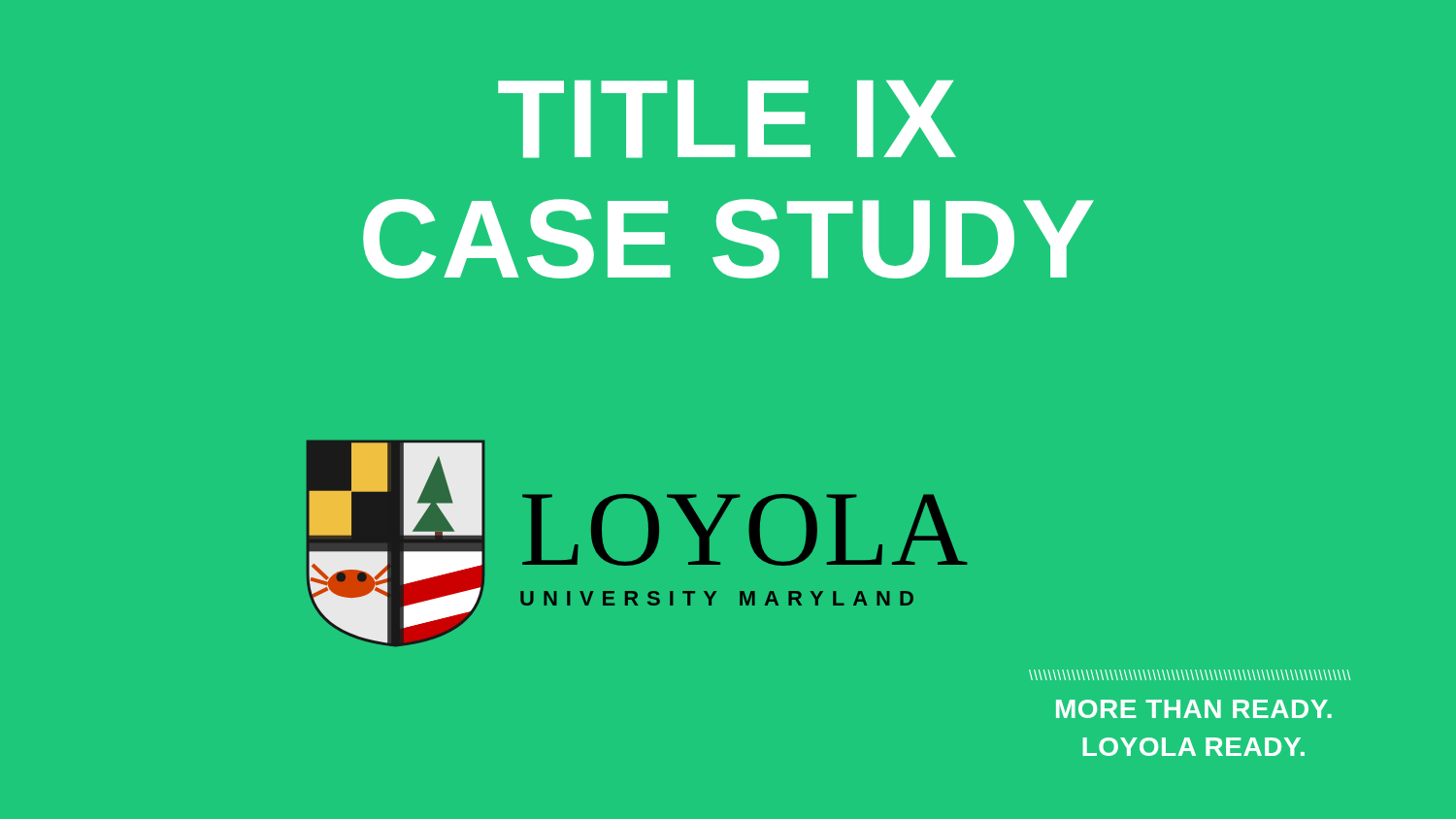Find the passage starting "\\\\\\\\\\\\\\\\\\\\\\\\\\\\\\\\\\\\\\\\\\\\\\\\\\\\\\\\\\\\\\\\\\\\ MORE THAN READY. LOYOLA READY."
This screenshot has height=819, width=1456.
(x=1194, y=714)
